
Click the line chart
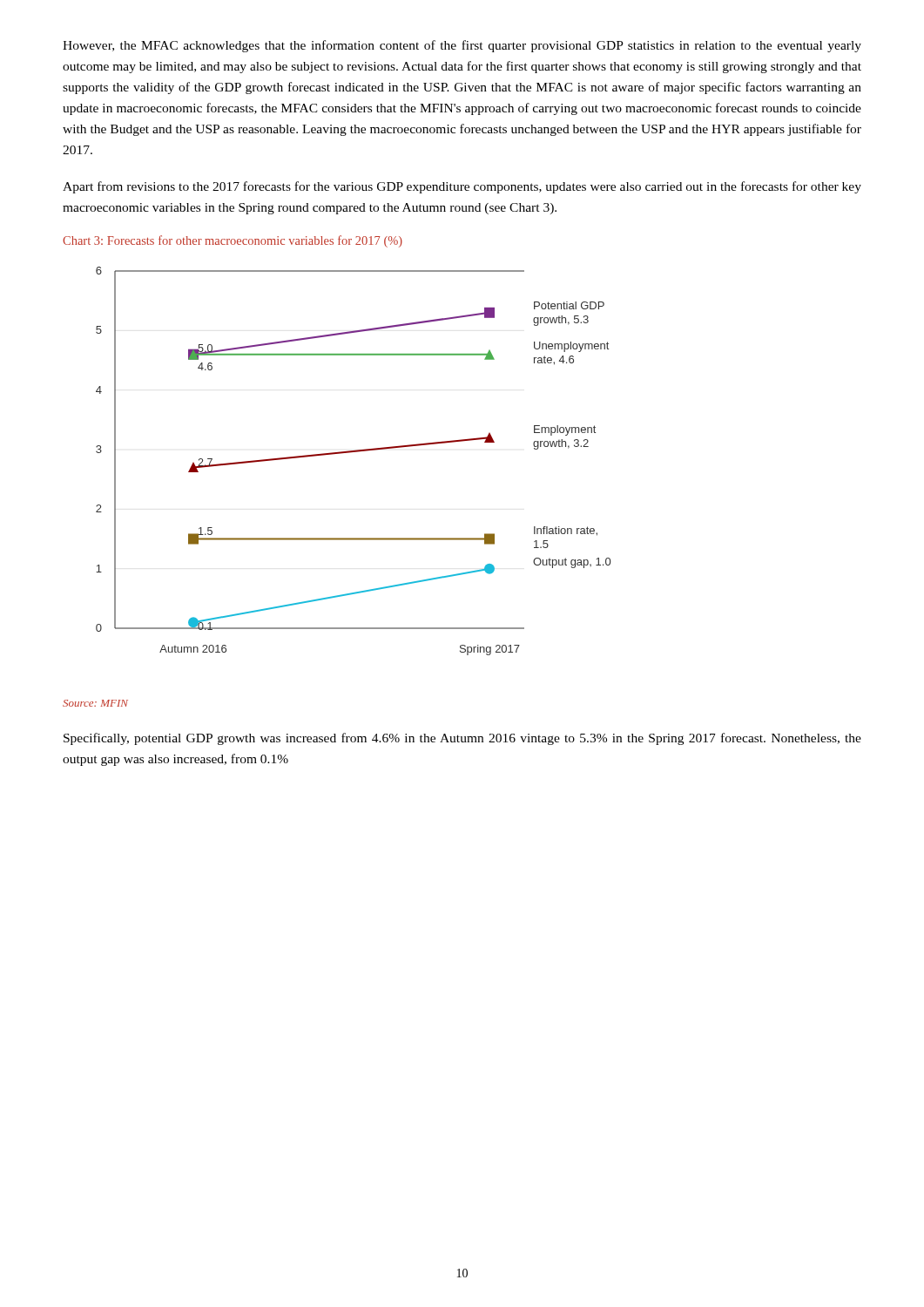[x=402, y=473]
